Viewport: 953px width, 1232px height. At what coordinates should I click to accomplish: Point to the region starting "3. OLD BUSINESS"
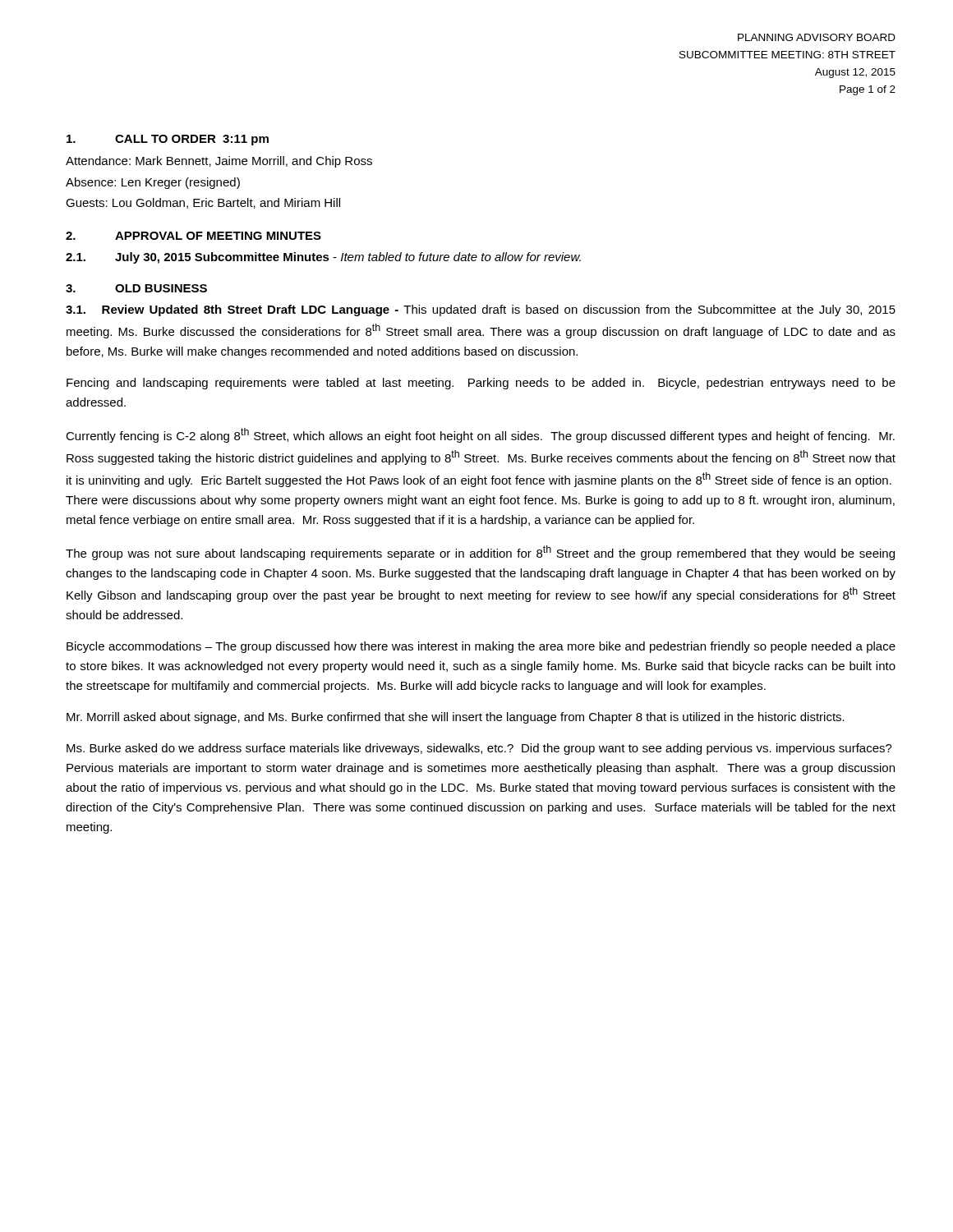coord(137,288)
